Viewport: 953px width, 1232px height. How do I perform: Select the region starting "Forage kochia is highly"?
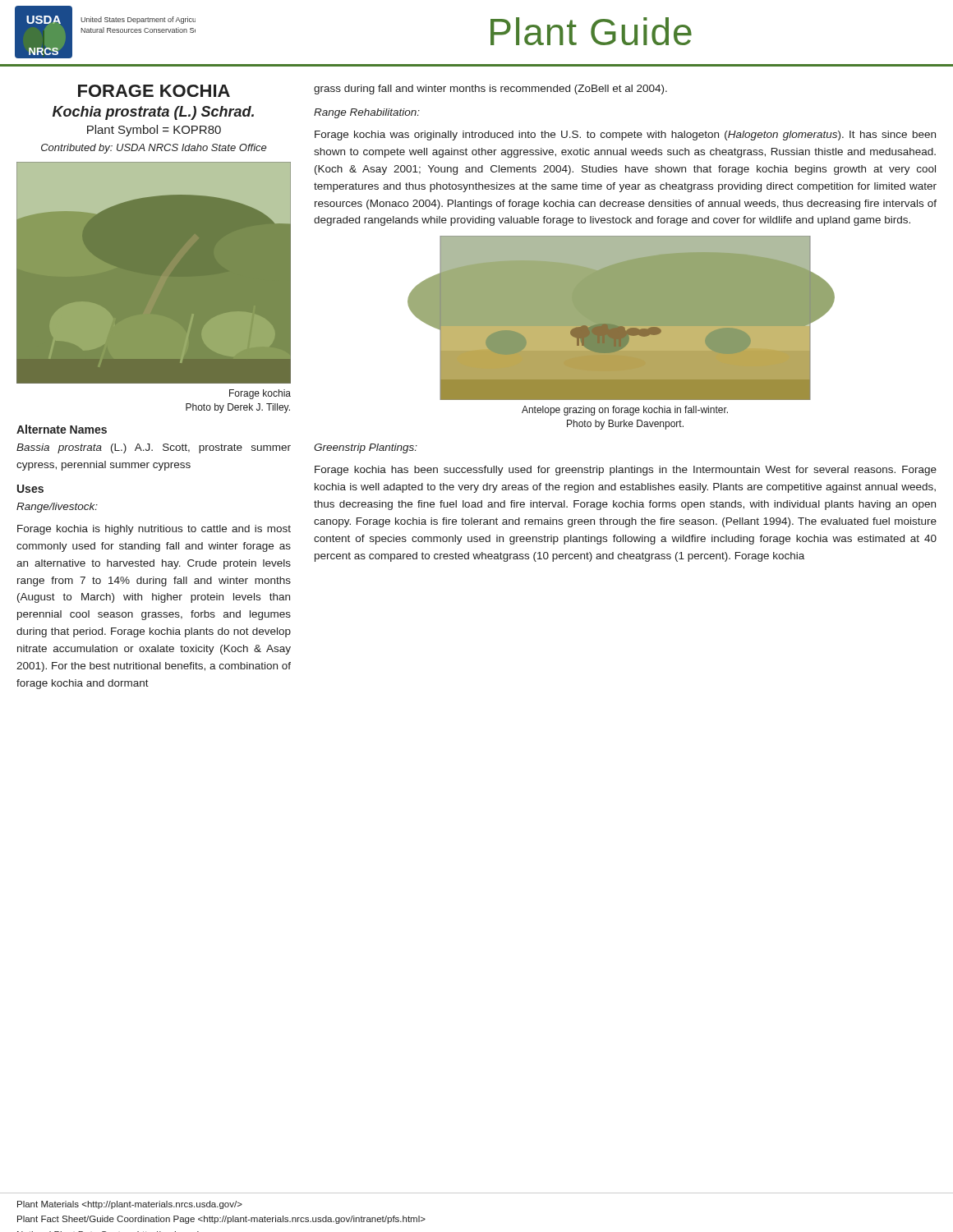[154, 606]
